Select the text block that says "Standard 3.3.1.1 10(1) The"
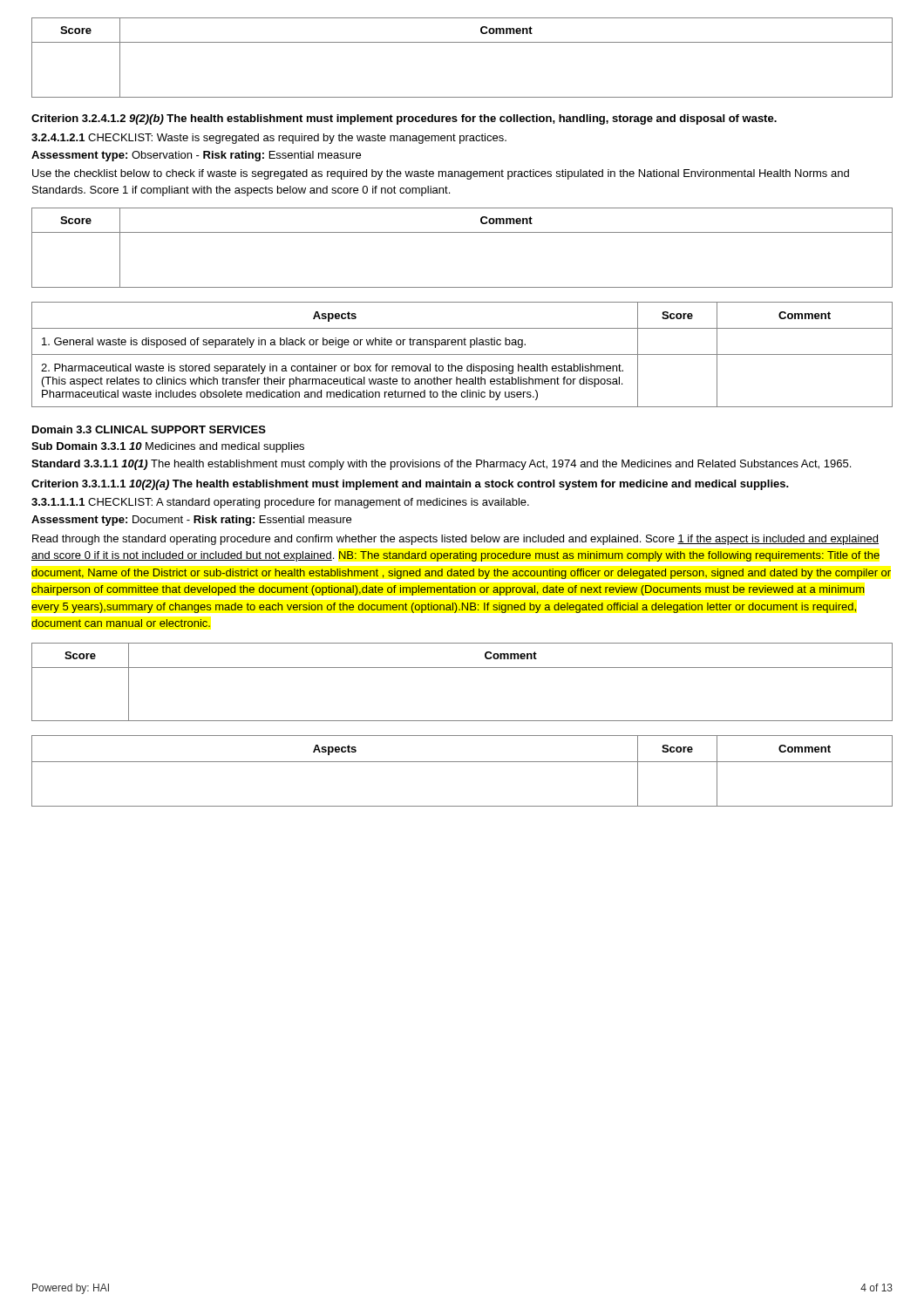The image size is (924, 1308). point(442,463)
